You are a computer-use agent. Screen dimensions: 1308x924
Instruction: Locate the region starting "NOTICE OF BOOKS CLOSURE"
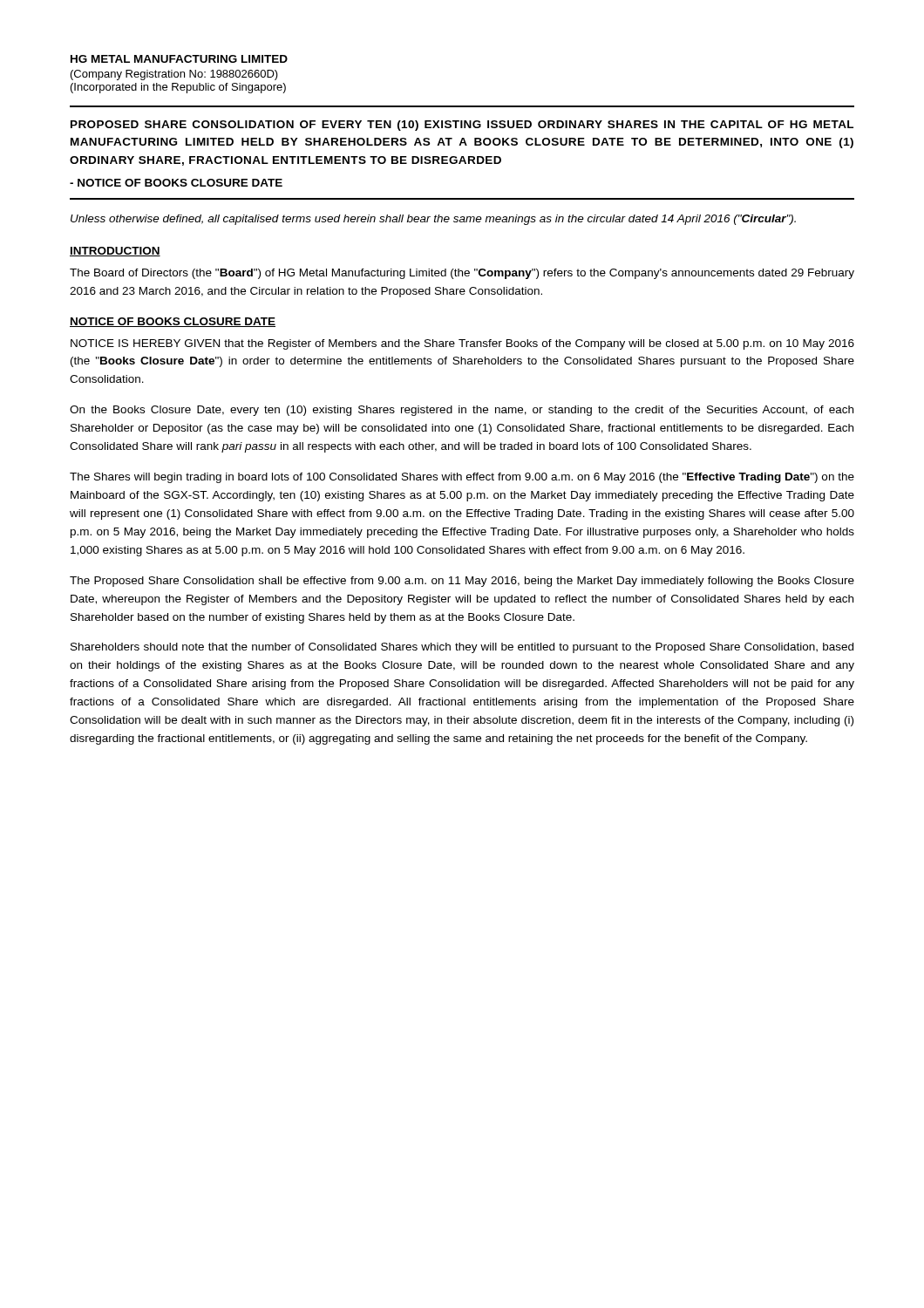173,321
